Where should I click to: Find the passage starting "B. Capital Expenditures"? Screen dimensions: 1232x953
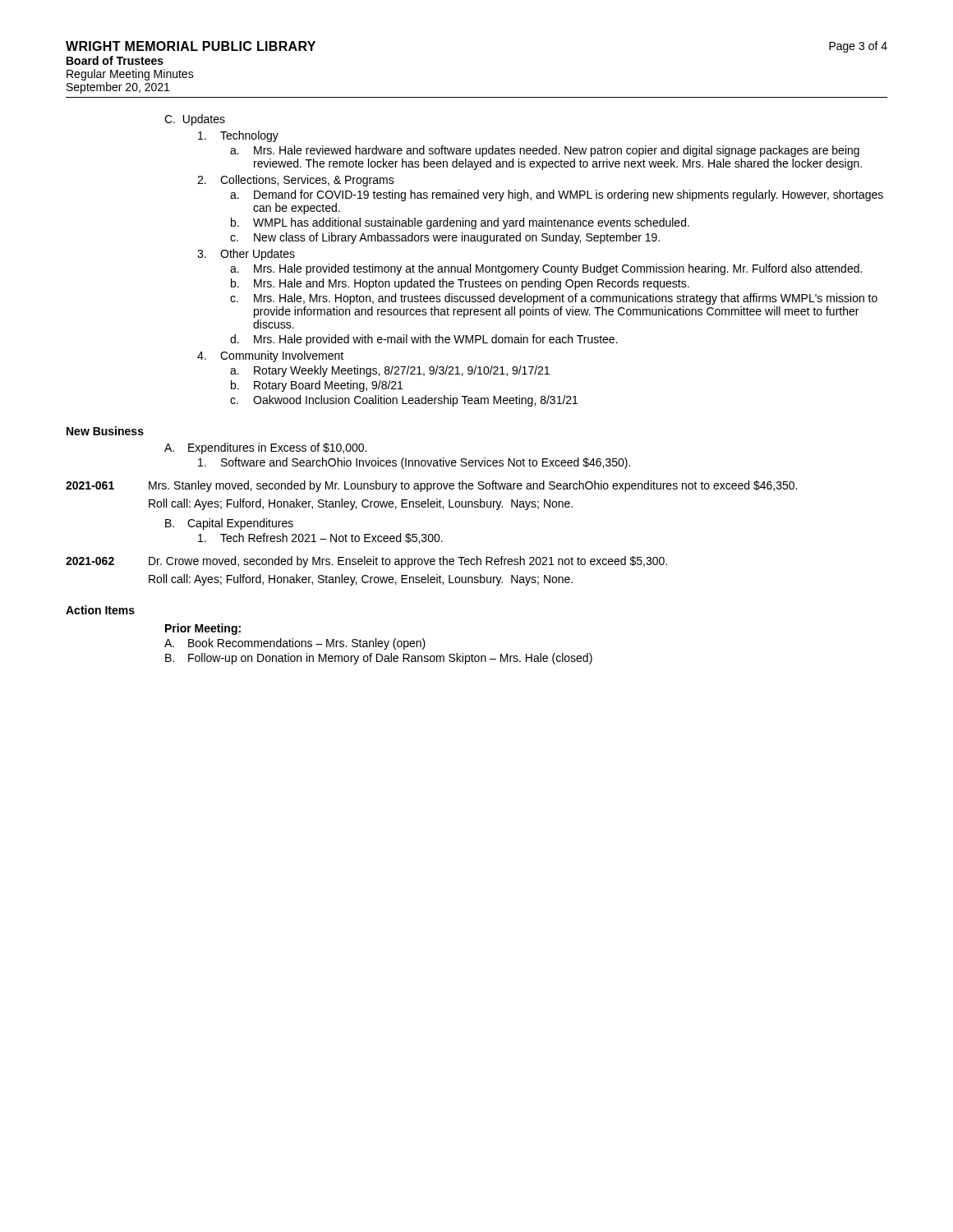(229, 524)
